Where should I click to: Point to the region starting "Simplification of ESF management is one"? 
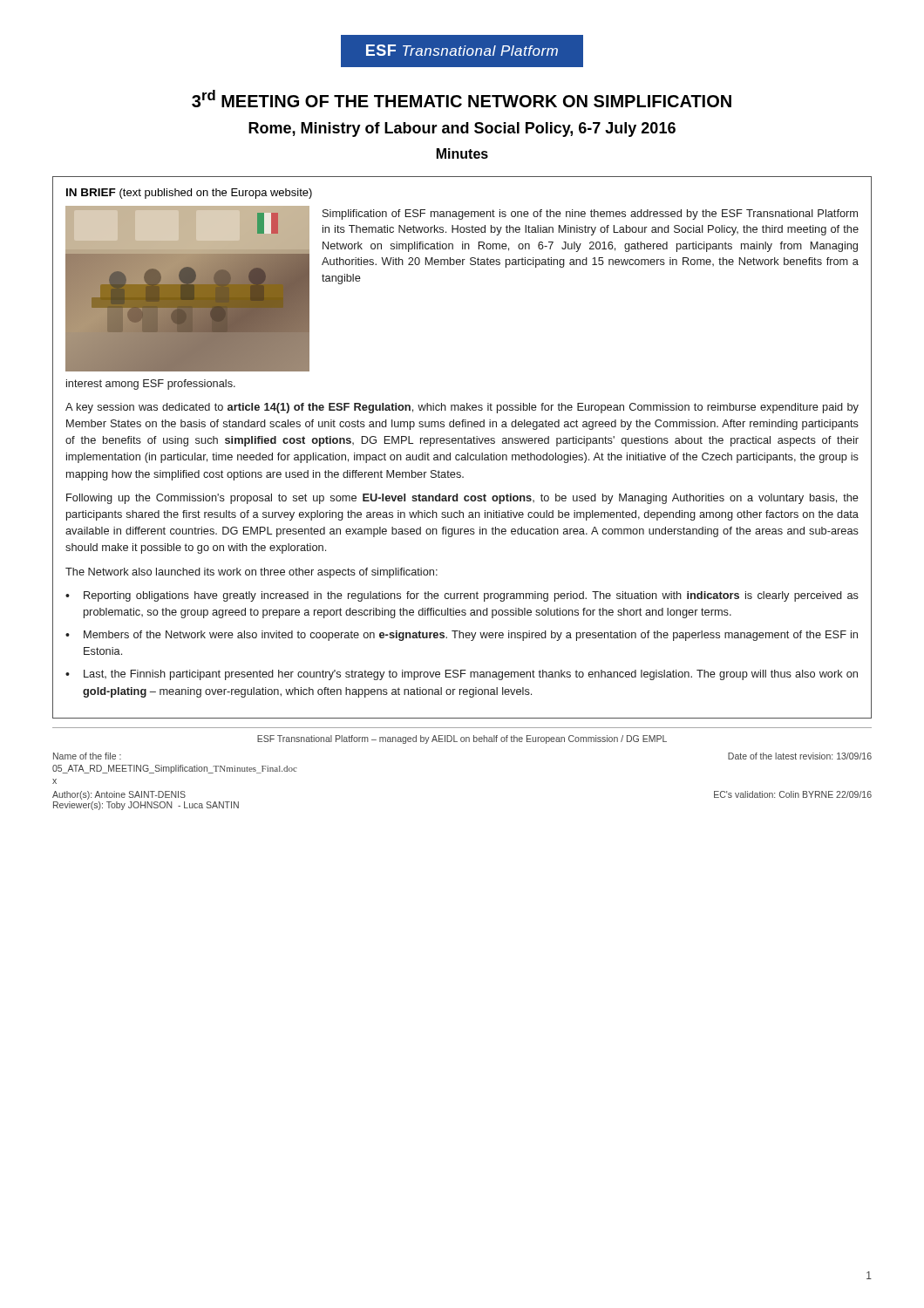[590, 245]
